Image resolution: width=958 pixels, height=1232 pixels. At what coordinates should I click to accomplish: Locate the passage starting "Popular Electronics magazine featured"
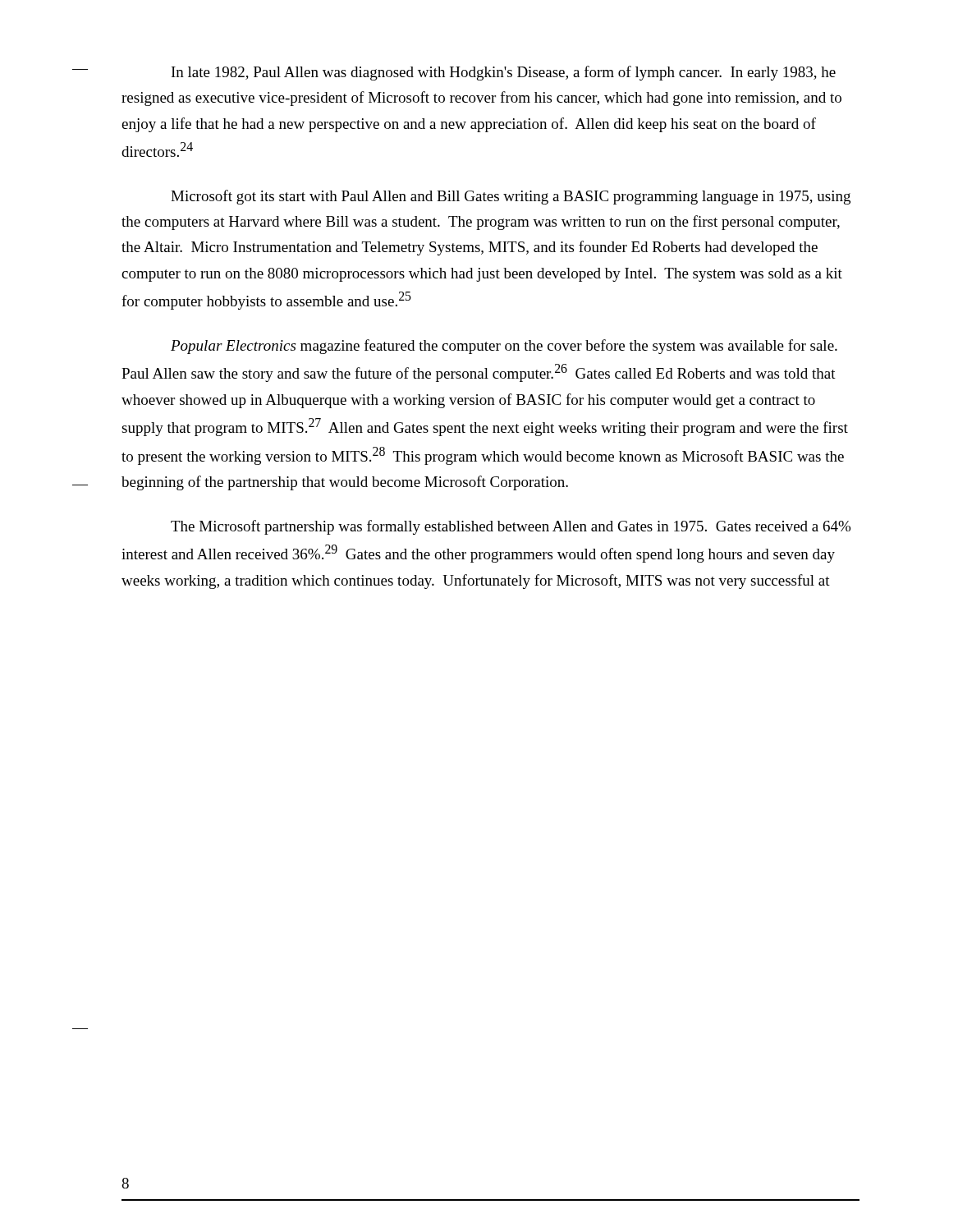(x=490, y=414)
